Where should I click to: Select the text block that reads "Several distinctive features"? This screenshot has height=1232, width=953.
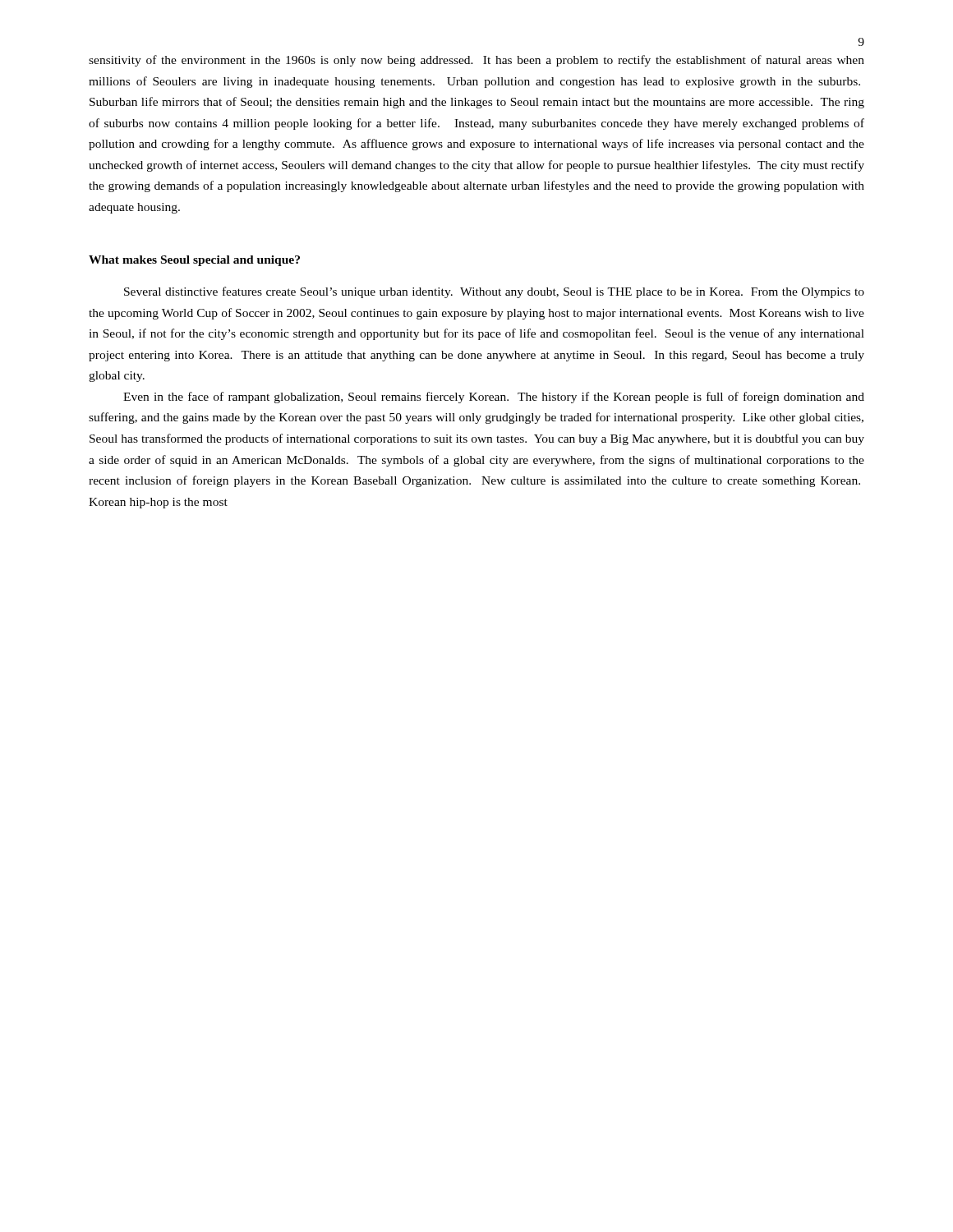pos(476,333)
